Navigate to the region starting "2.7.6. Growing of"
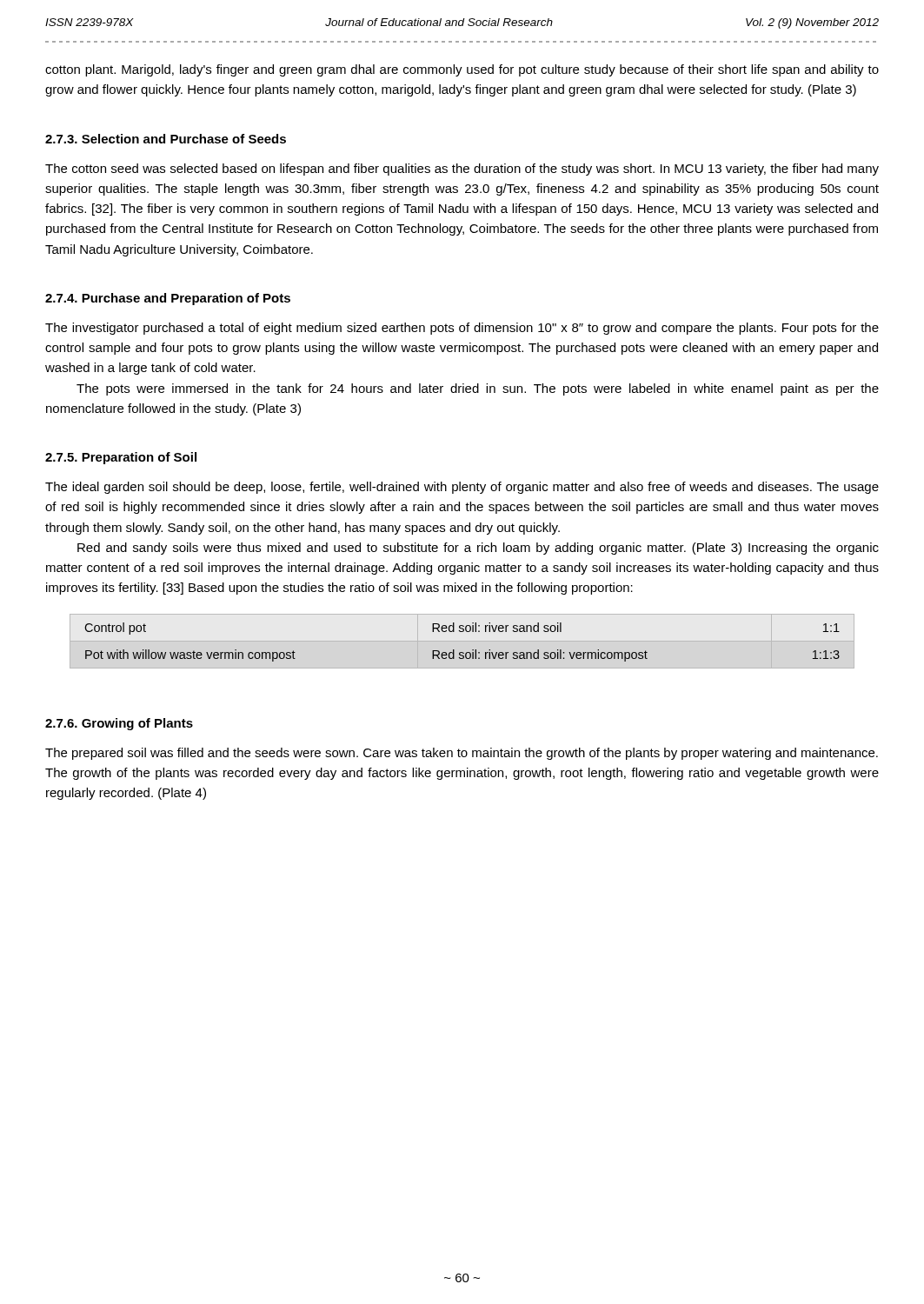 pyautogui.click(x=119, y=722)
